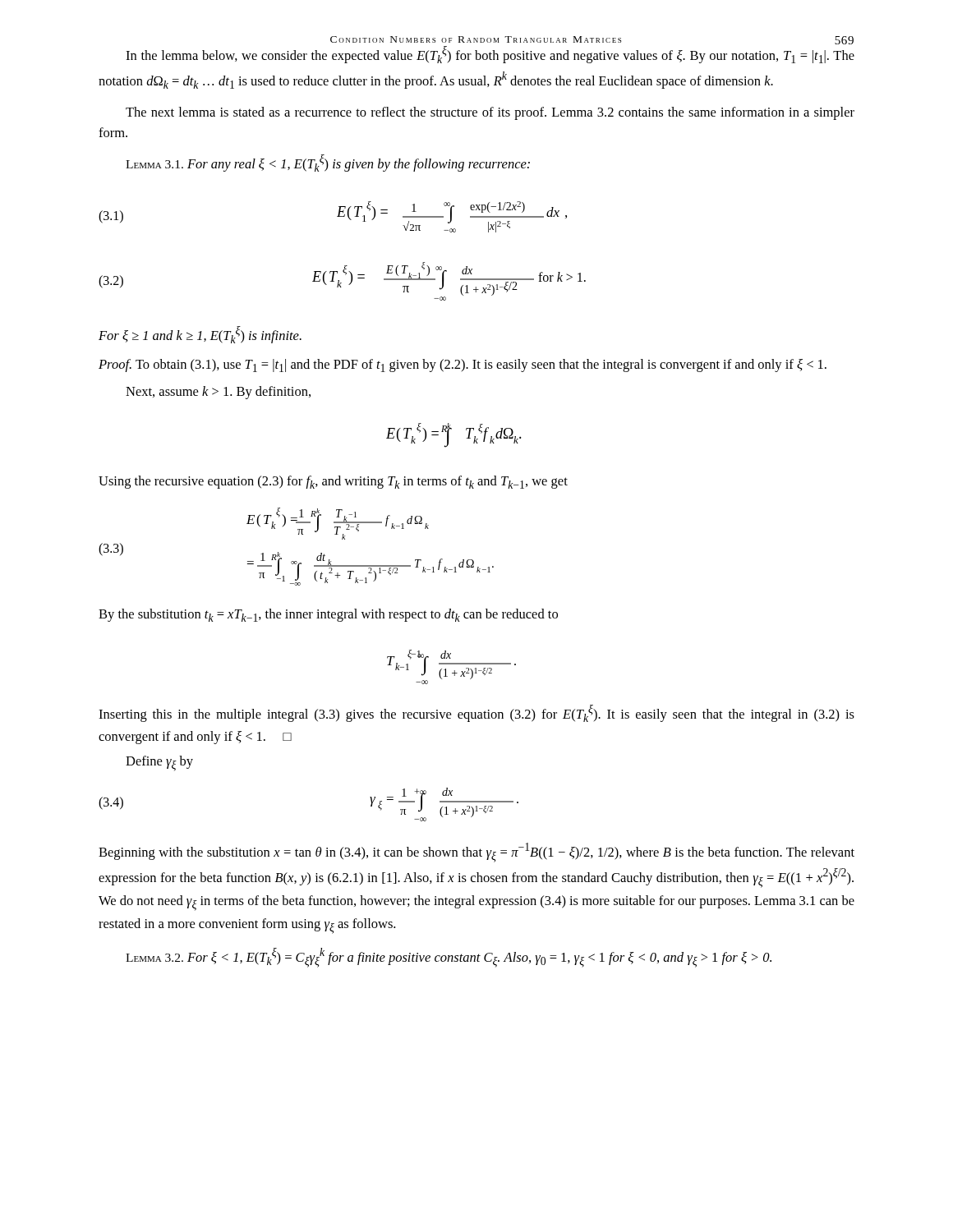Click on the text block that reads "Inserting this in the multiple integral"
The image size is (953, 1232).
476,724
